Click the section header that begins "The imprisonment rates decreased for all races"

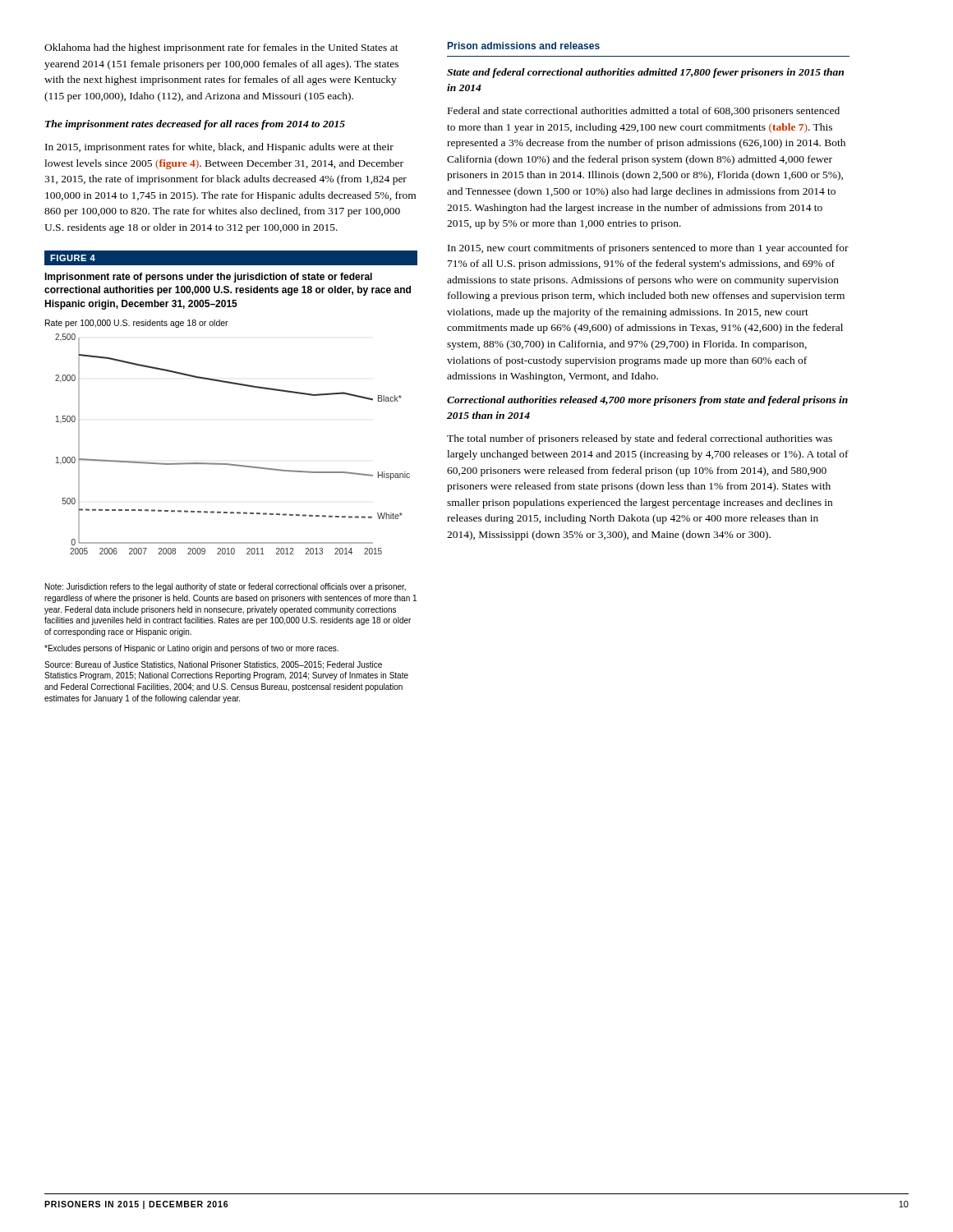[231, 125]
